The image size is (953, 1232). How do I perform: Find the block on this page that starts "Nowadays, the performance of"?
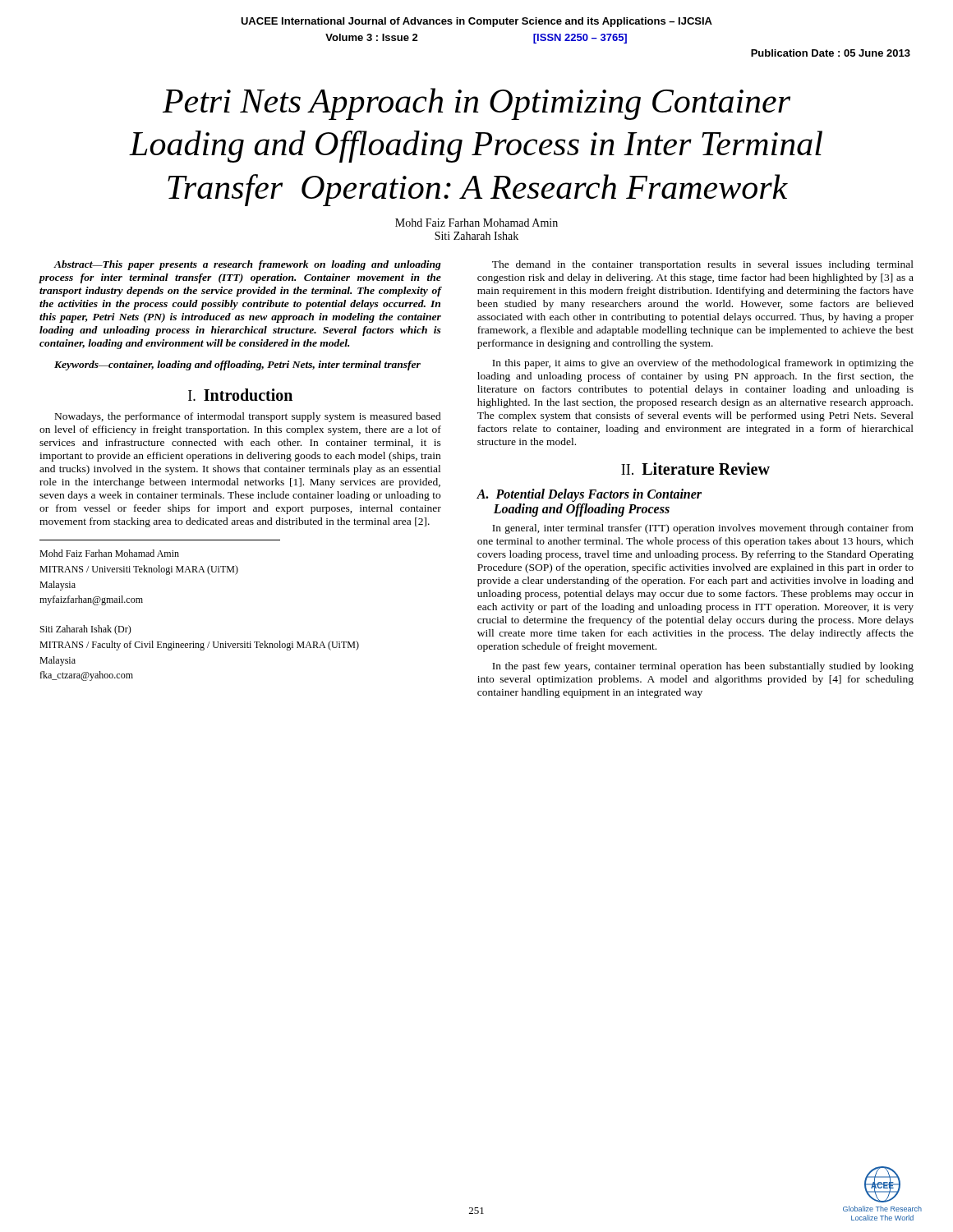240,469
